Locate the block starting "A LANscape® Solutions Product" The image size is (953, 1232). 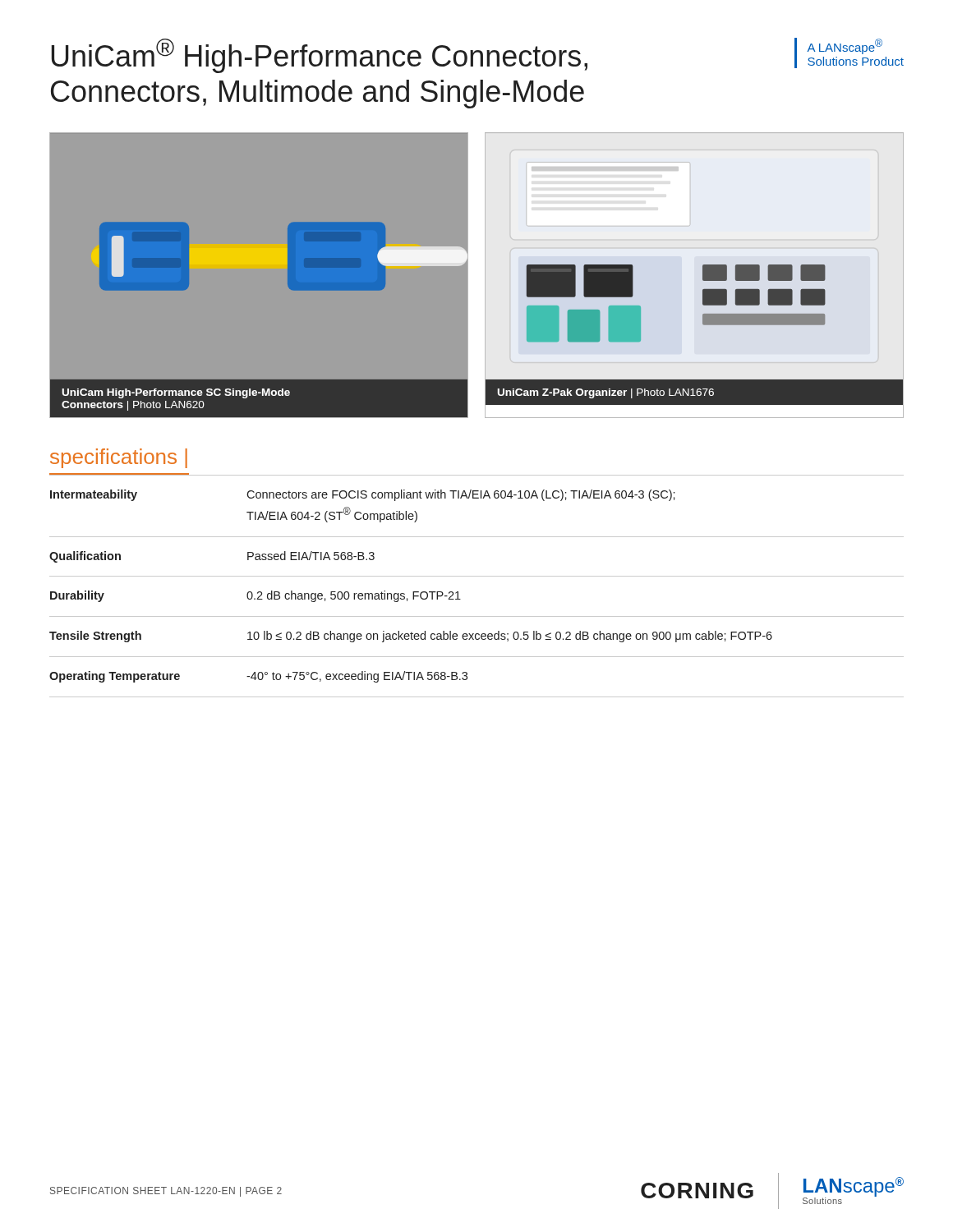pos(855,53)
